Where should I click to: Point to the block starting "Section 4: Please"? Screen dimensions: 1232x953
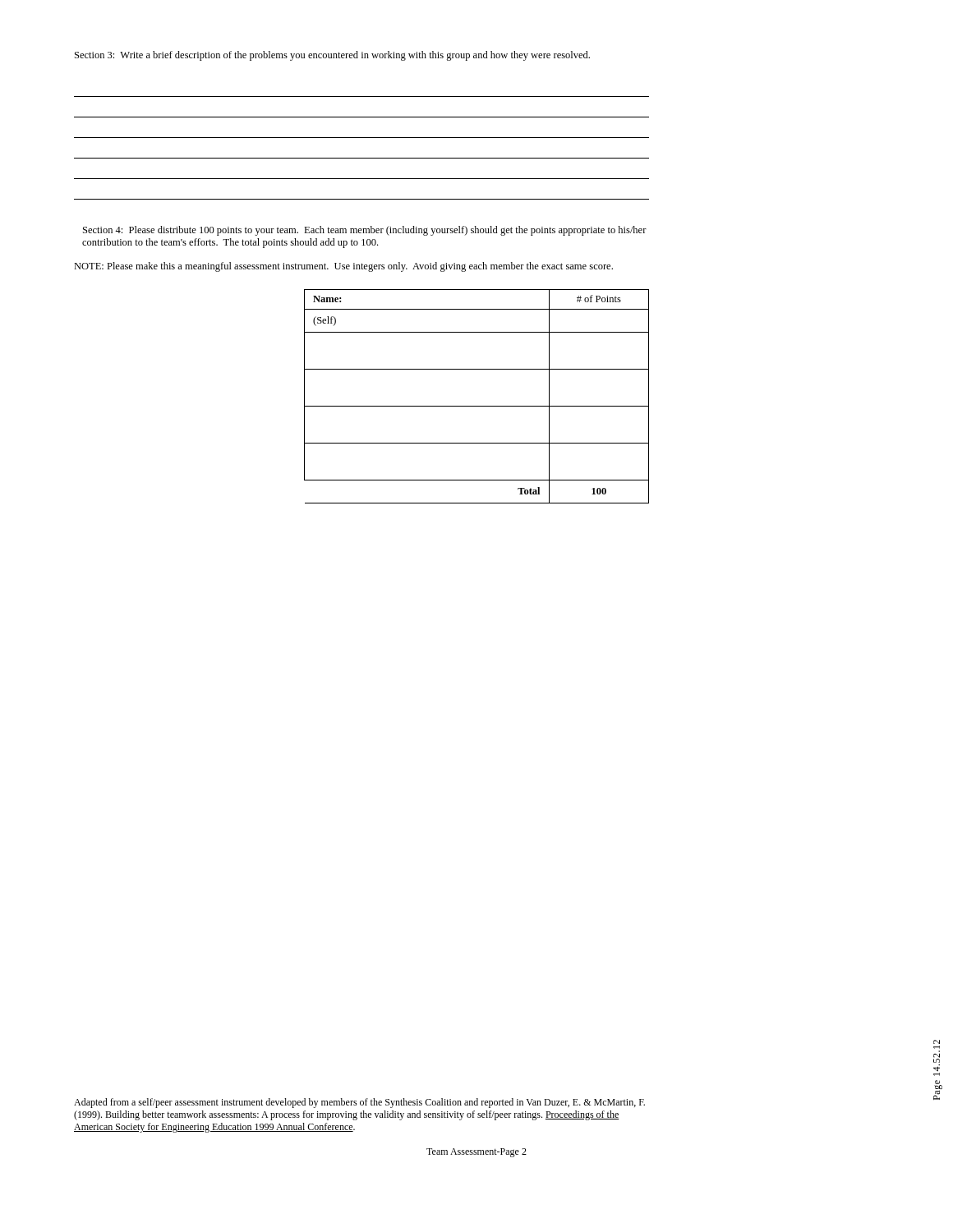(364, 236)
